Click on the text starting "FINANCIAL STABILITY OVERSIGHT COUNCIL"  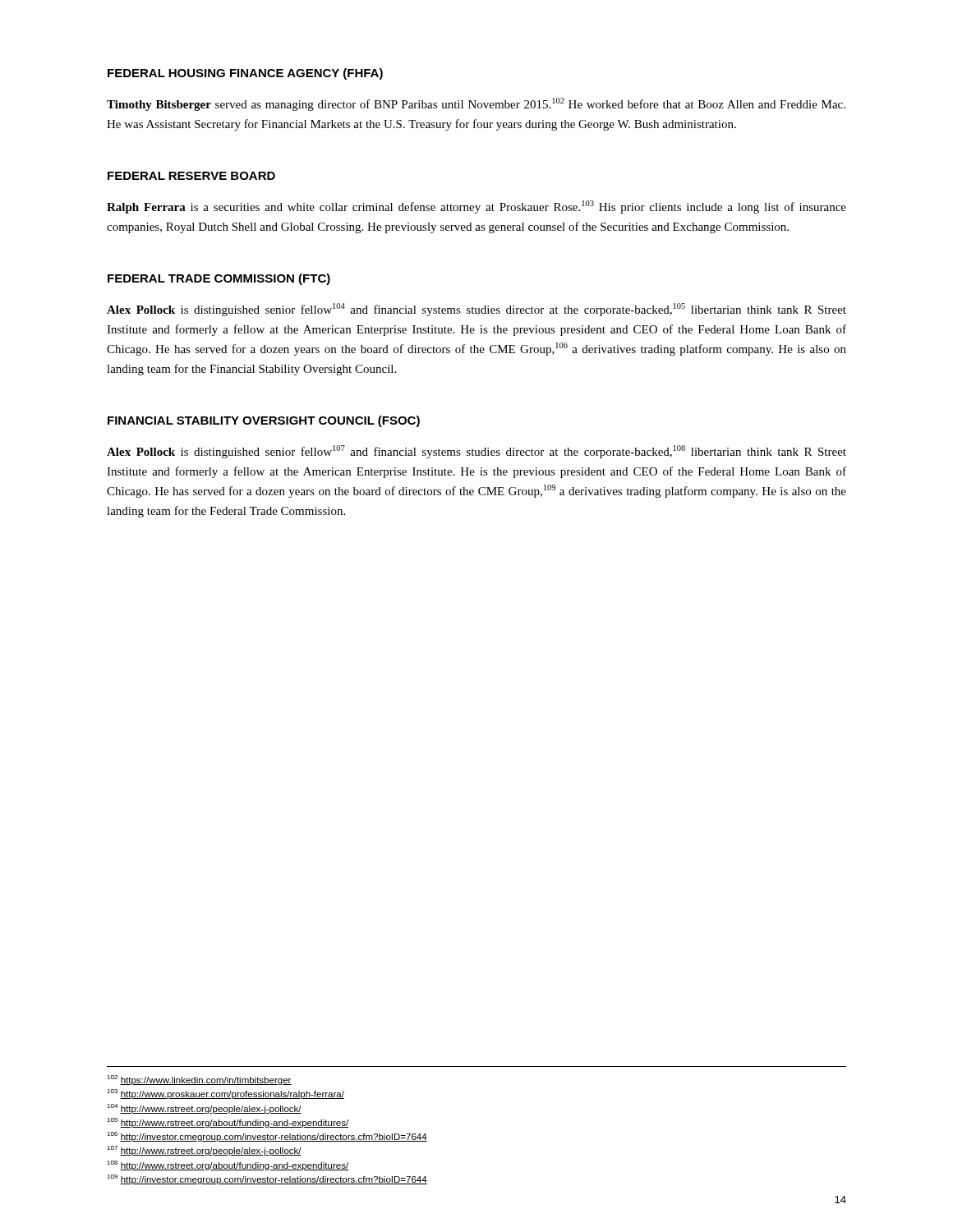[x=264, y=420]
